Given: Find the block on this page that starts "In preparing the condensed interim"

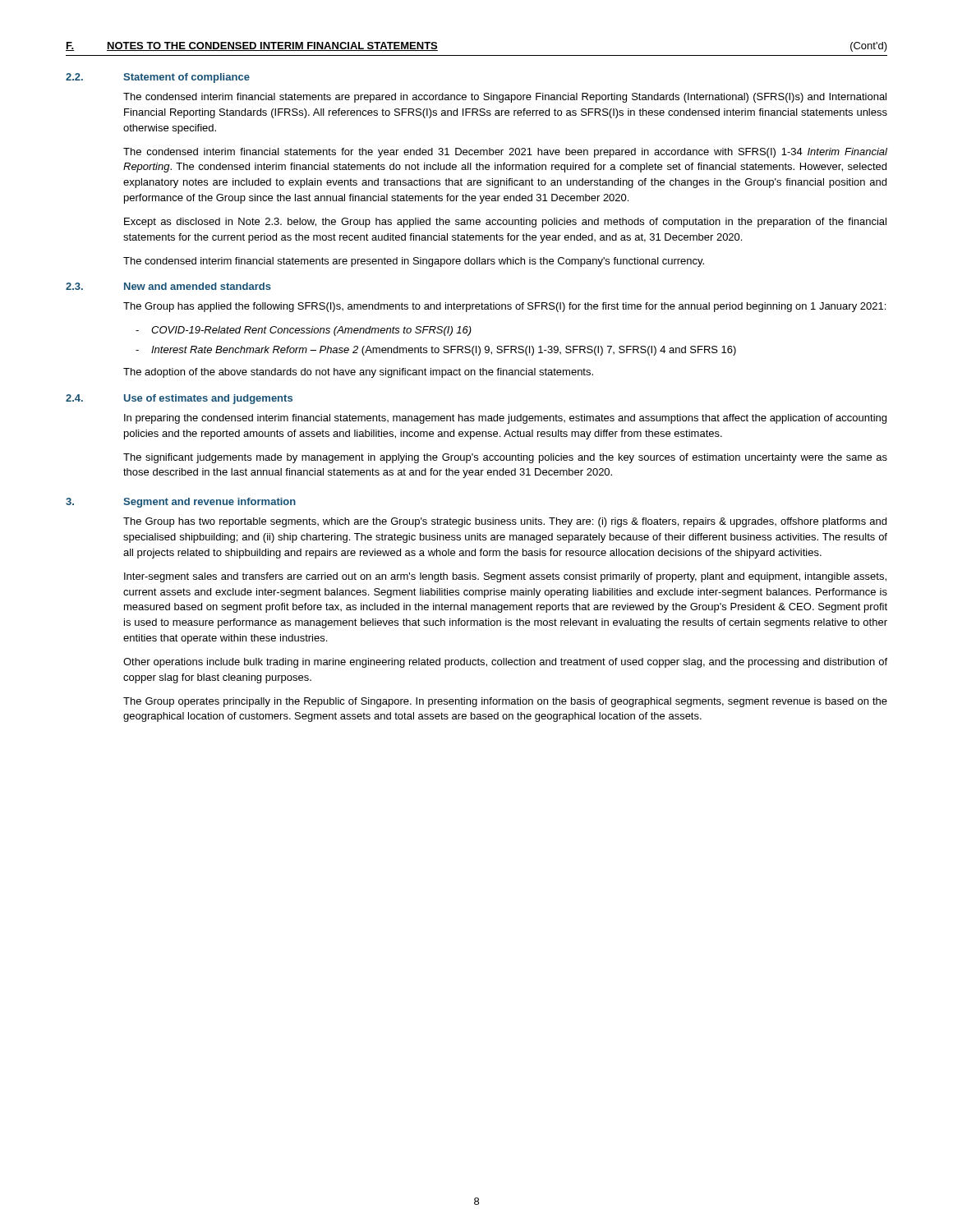Looking at the screenshot, I should 505,425.
